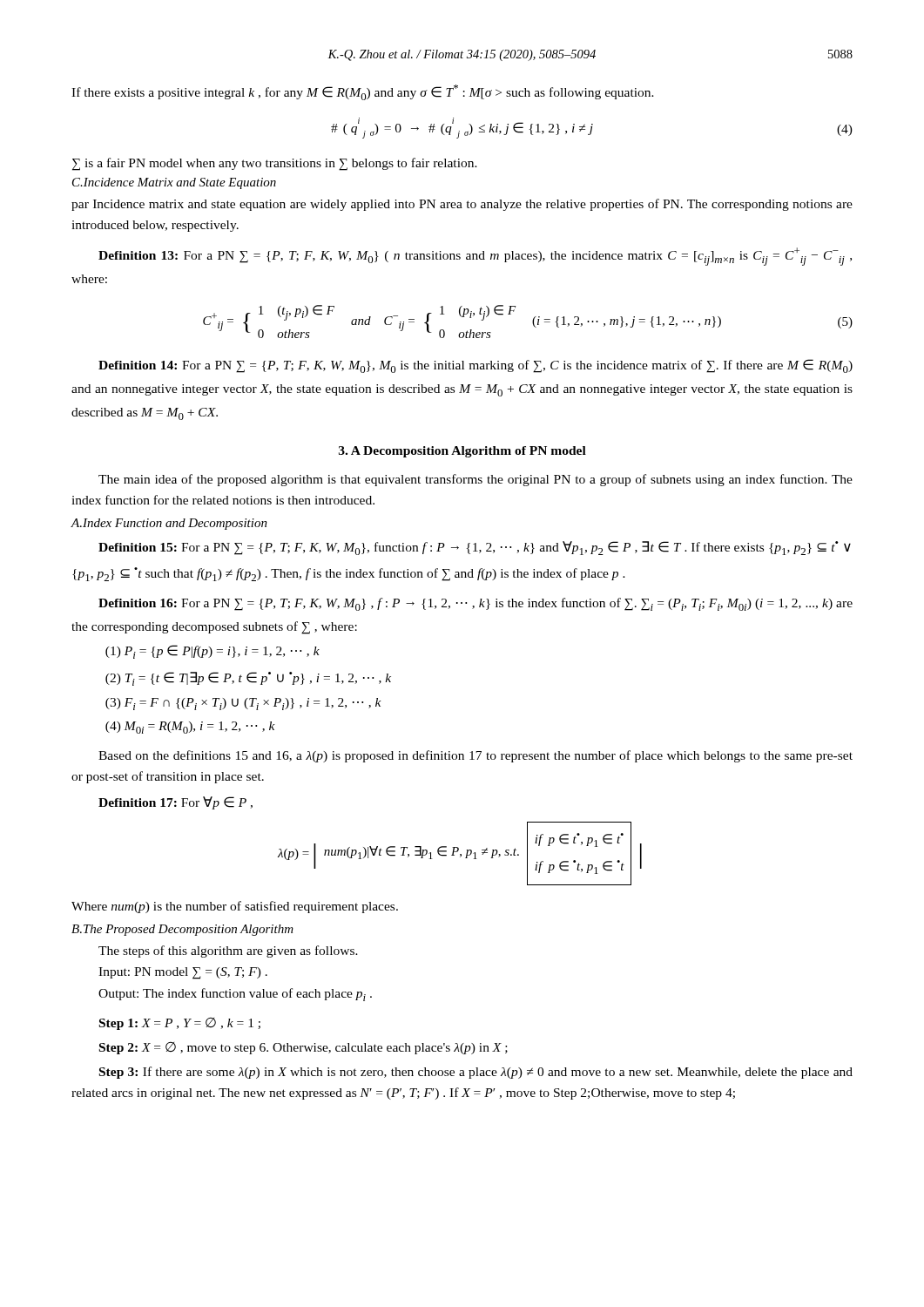Click the section header that begins "A.Index Function and"
924x1307 pixels.
[x=169, y=523]
